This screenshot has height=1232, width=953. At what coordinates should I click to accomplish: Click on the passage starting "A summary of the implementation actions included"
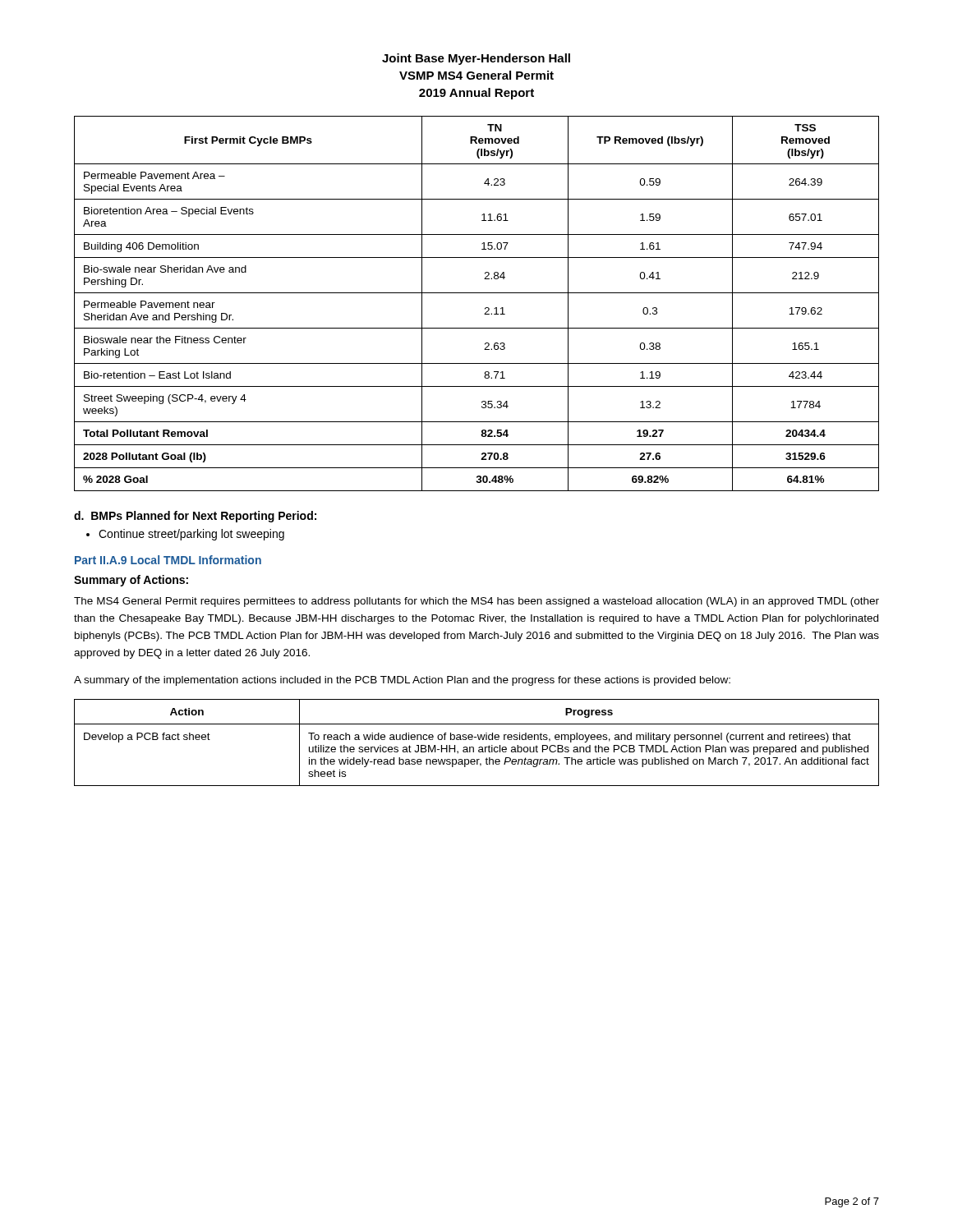pos(403,679)
